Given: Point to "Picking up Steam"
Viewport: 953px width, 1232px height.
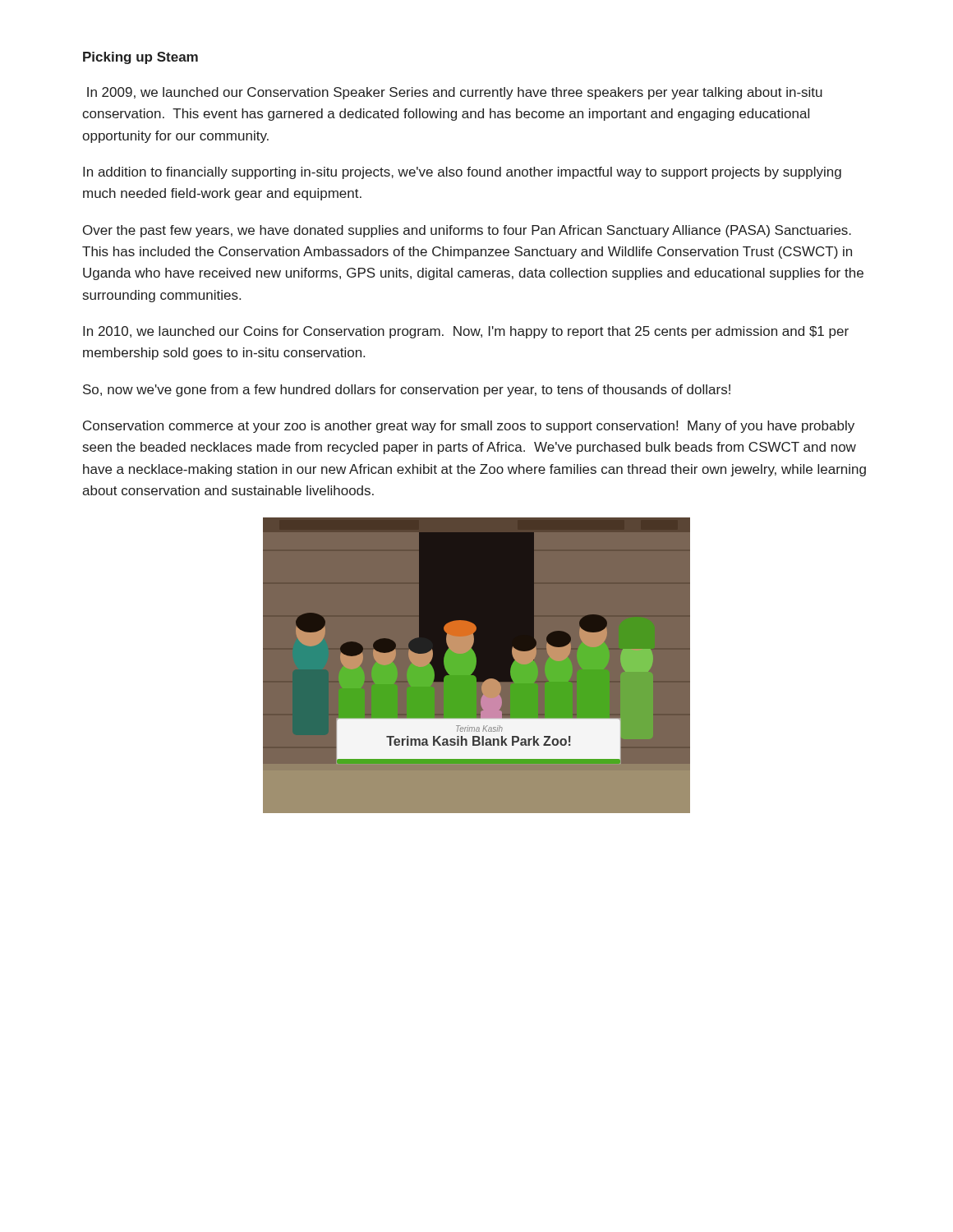Looking at the screenshot, I should click(140, 57).
